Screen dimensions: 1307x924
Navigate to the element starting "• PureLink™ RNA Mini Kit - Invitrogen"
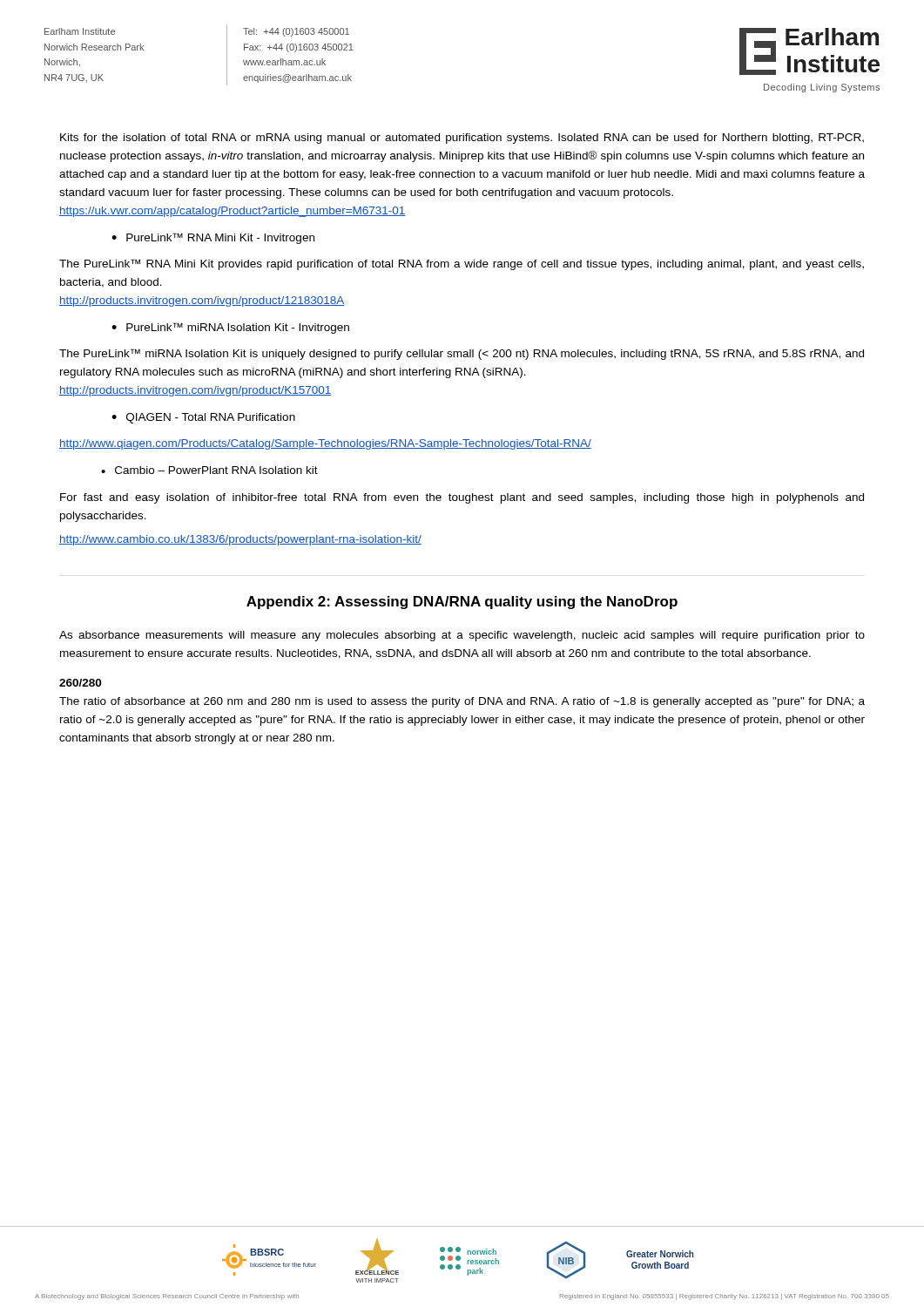tap(213, 238)
